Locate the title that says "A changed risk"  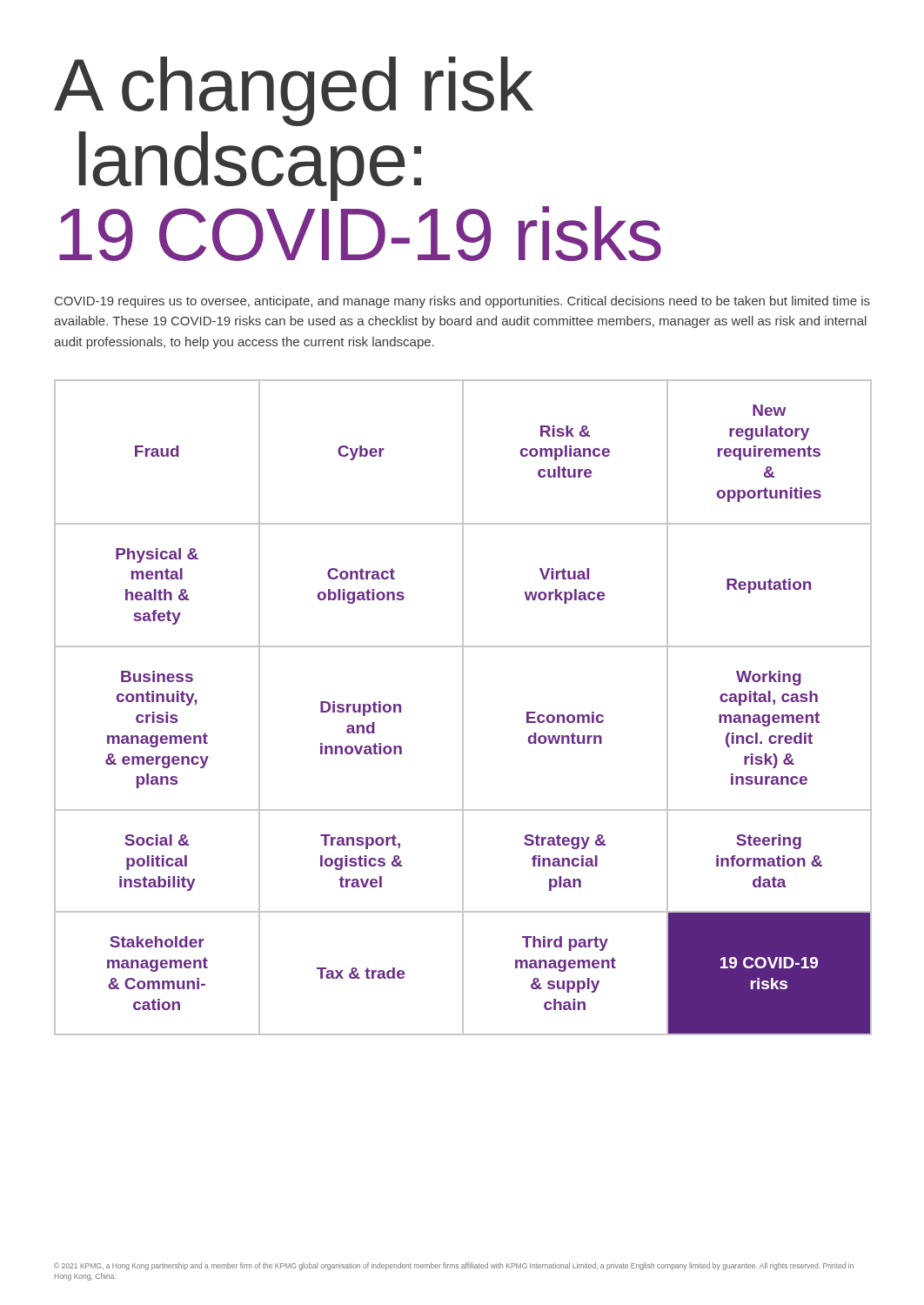pos(358,159)
